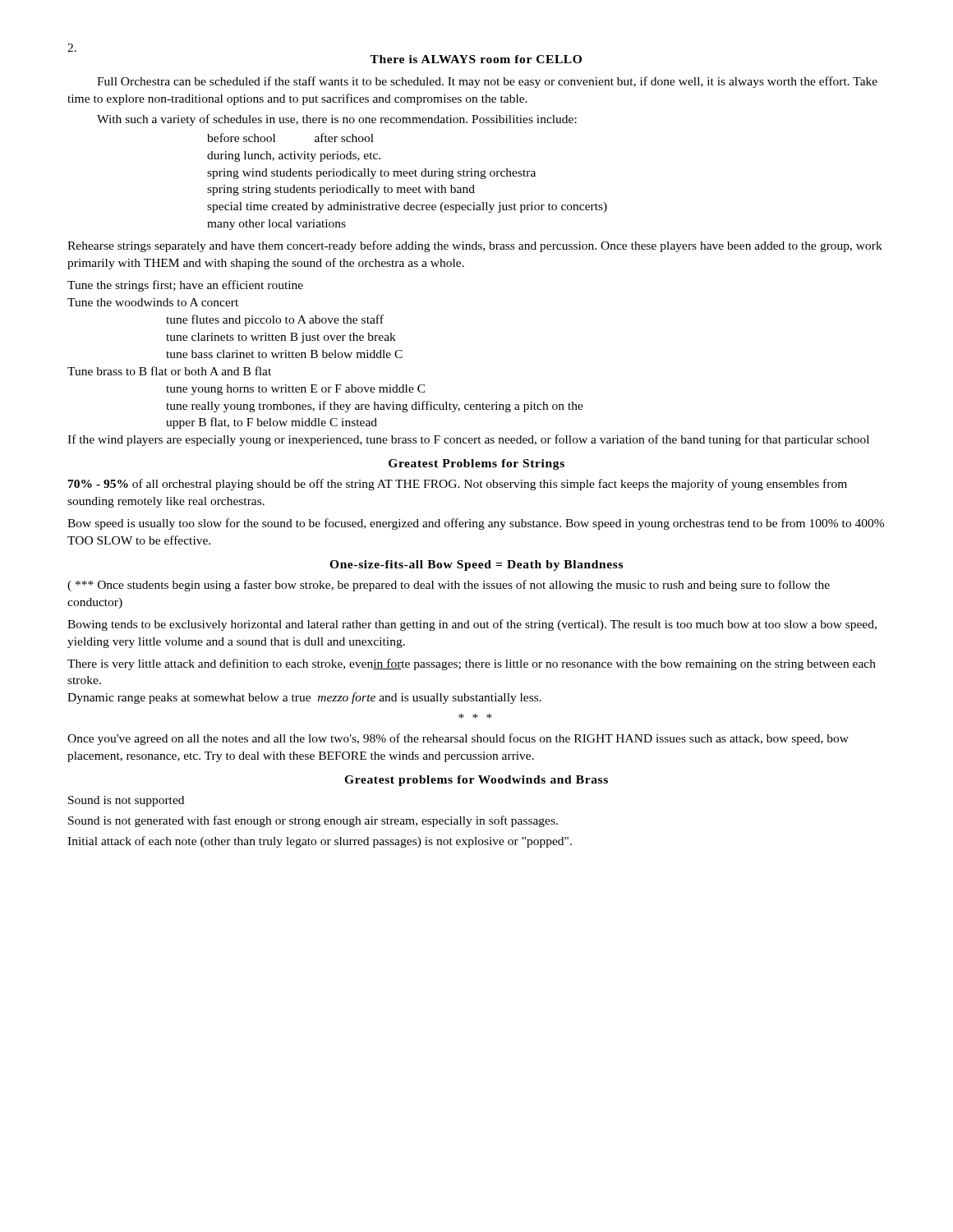Select the list item that says "many other local variations"

(277, 223)
